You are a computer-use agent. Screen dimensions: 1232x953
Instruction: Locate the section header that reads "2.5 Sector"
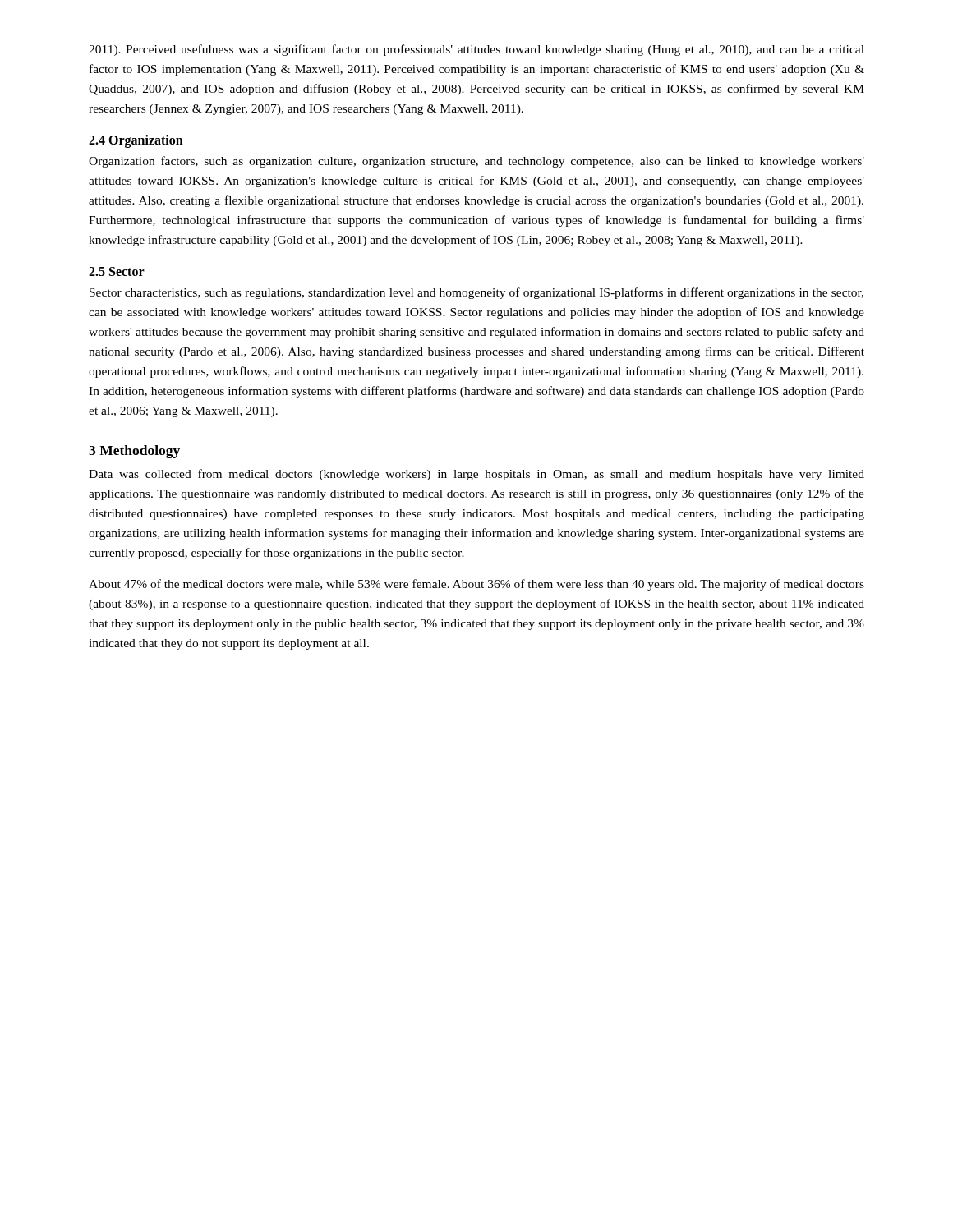(x=116, y=272)
